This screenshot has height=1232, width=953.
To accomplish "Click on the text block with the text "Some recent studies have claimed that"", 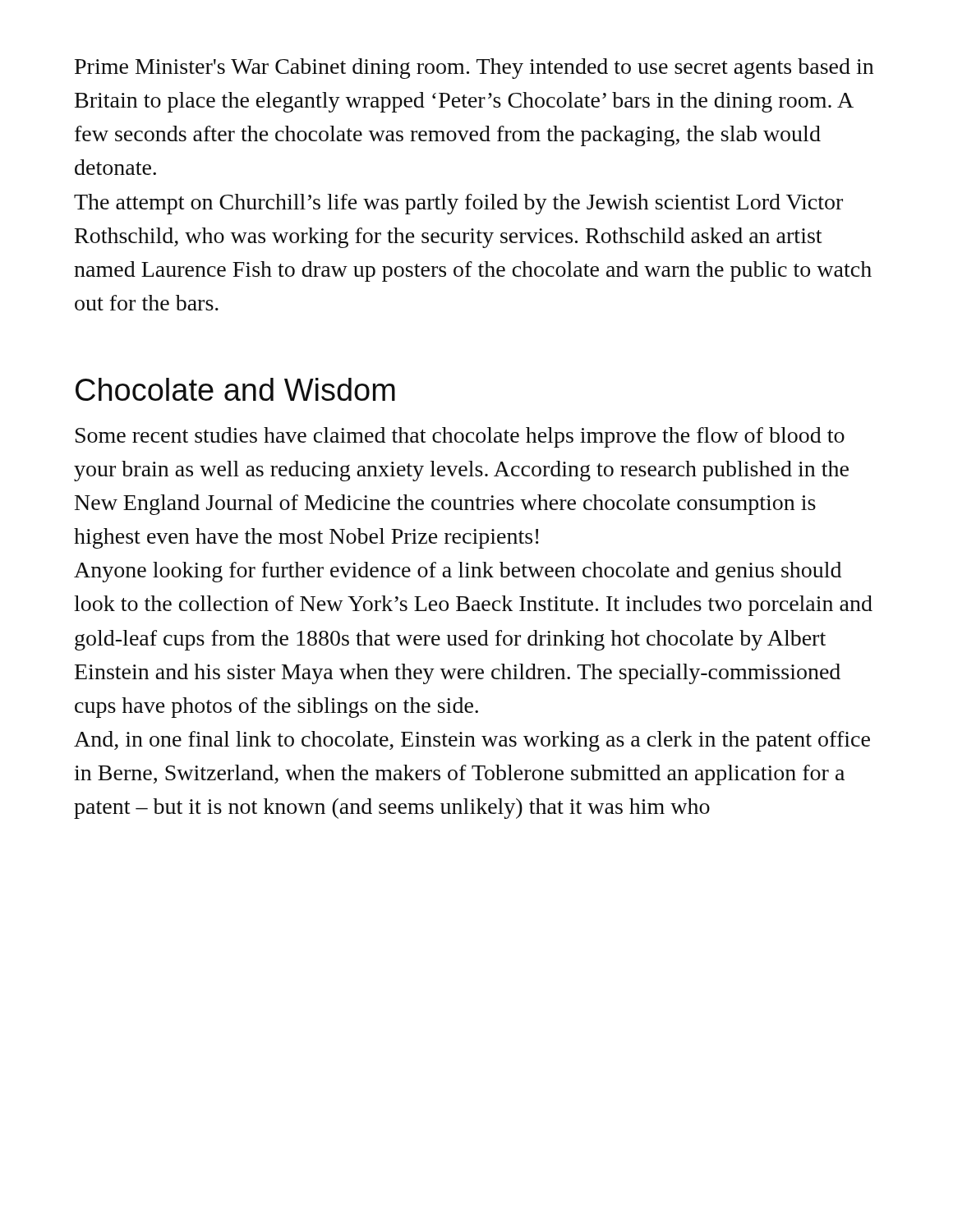I will [476, 621].
